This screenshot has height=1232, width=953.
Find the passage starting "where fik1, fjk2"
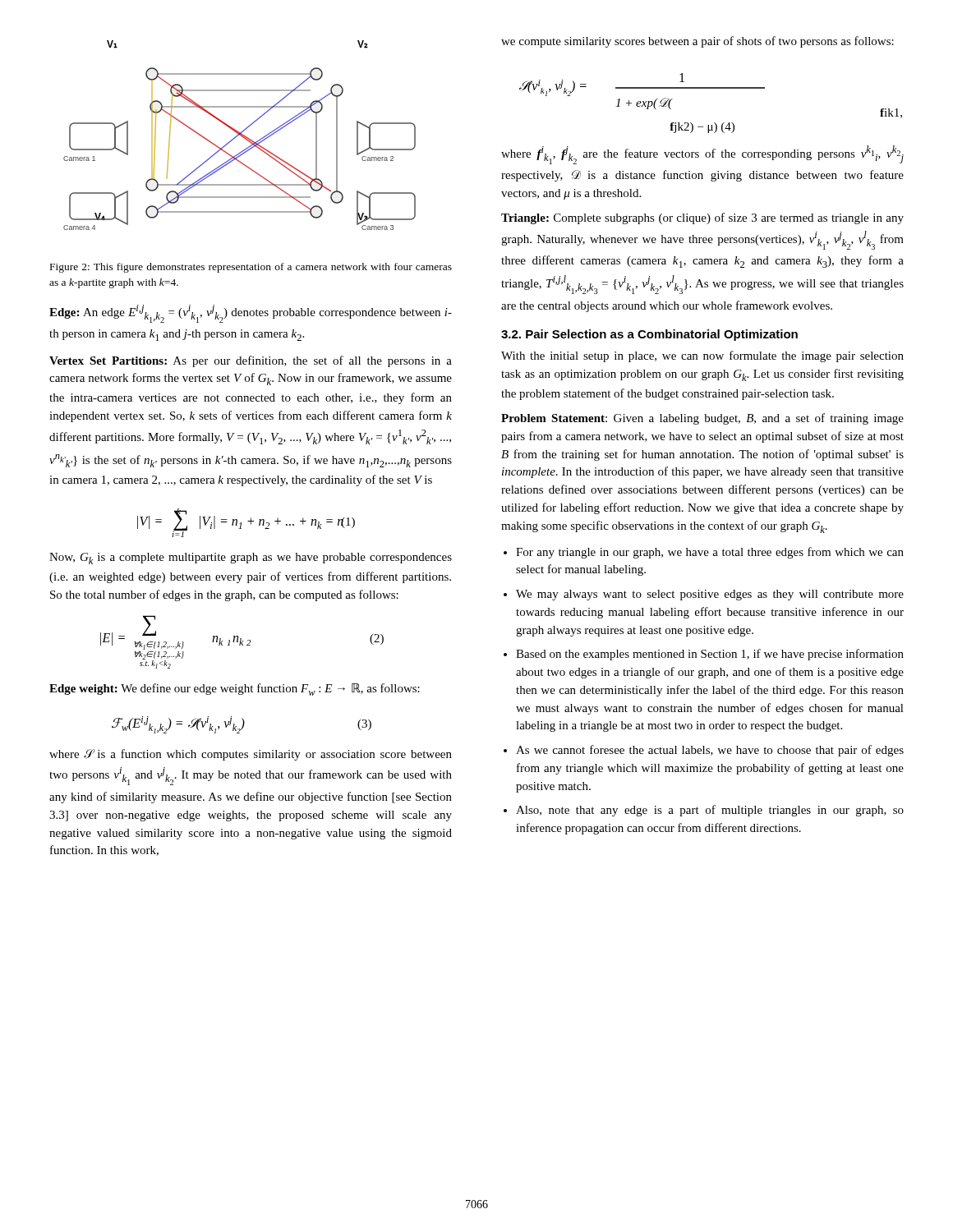point(702,172)
